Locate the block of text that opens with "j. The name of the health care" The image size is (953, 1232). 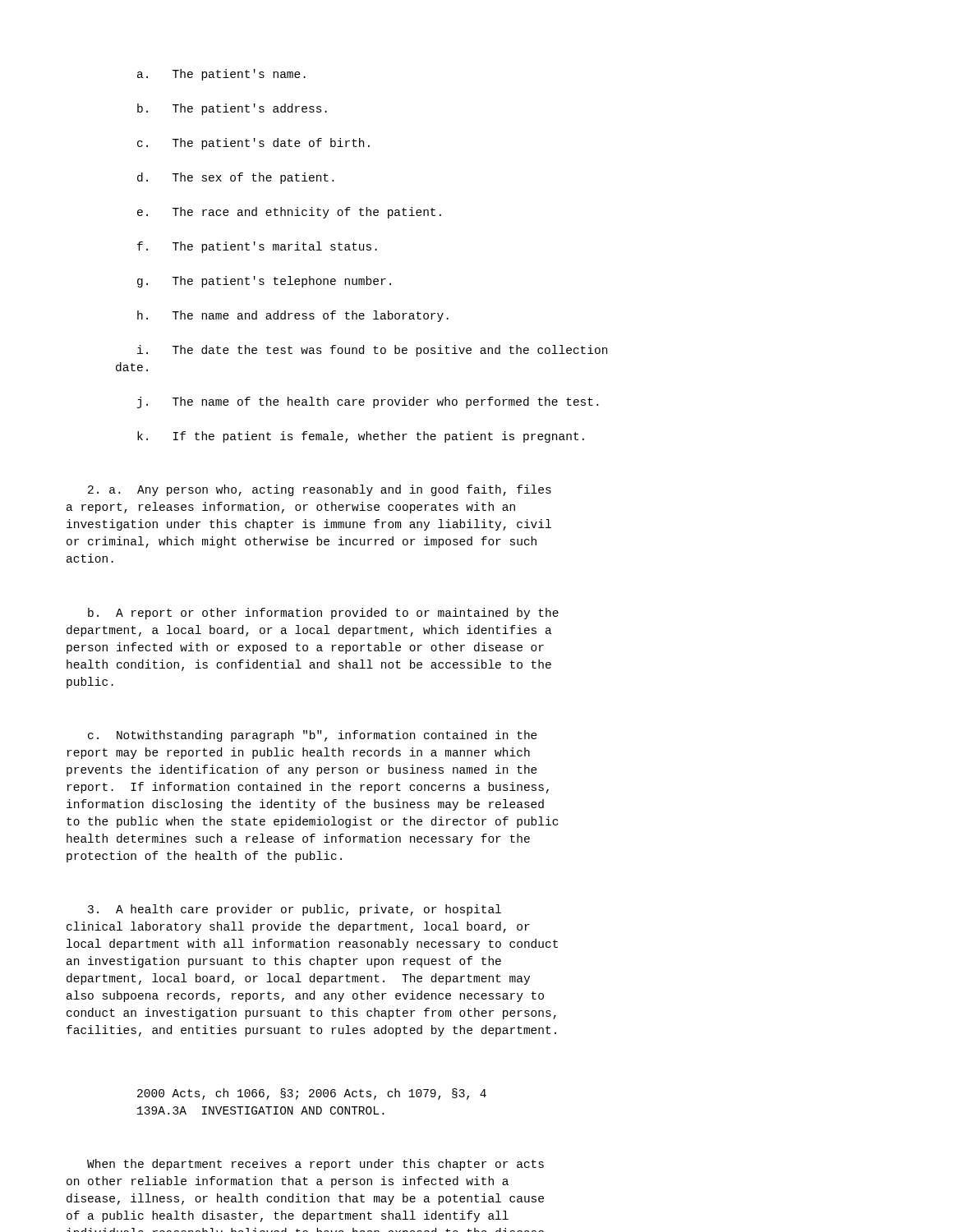point(358,403)
